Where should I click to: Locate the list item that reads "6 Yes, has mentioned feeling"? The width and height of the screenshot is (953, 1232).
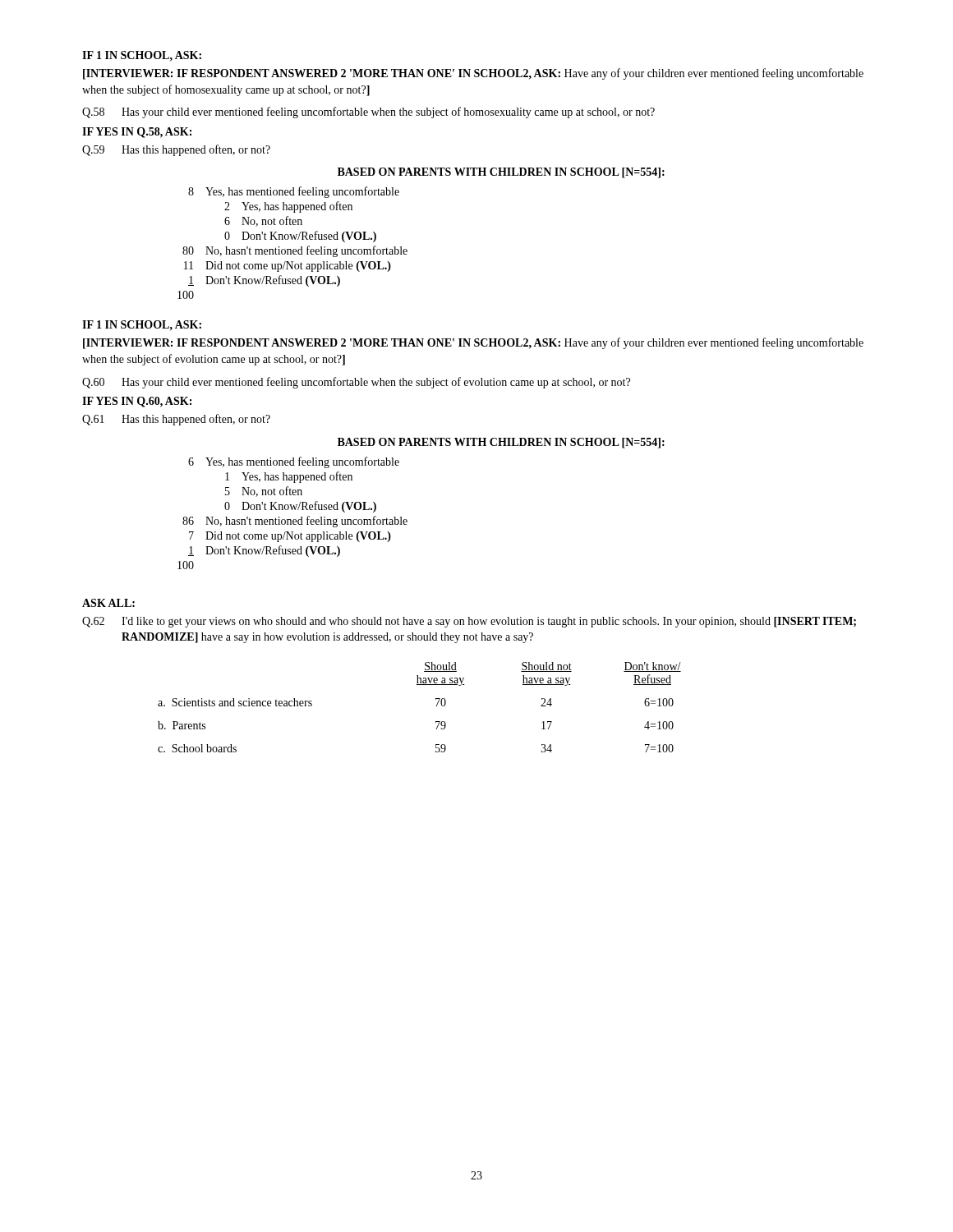pos(282,462)
